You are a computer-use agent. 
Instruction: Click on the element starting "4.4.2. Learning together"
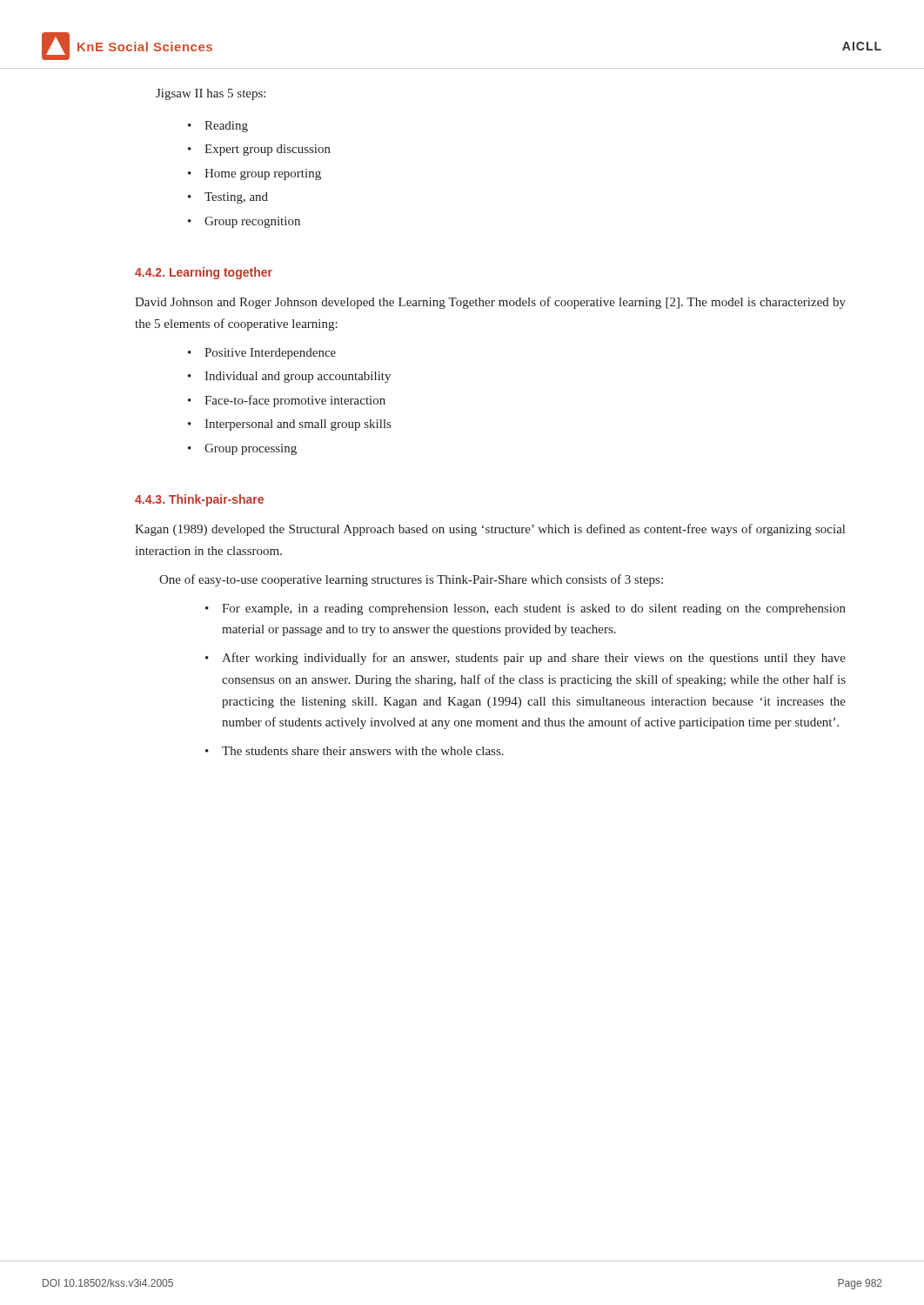204,273
